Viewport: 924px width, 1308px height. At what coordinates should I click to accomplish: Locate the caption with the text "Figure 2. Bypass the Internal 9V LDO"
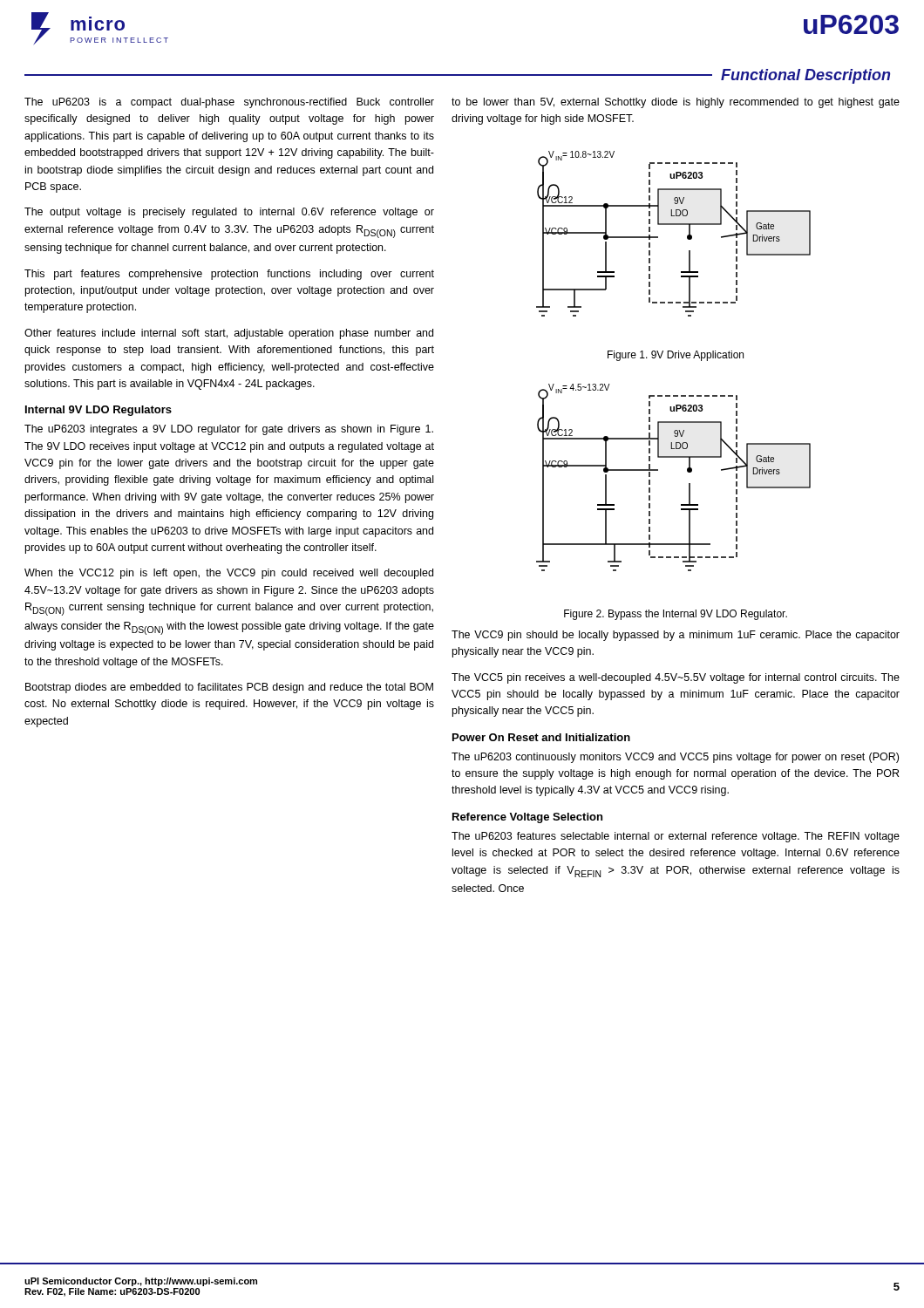(676, 614)
